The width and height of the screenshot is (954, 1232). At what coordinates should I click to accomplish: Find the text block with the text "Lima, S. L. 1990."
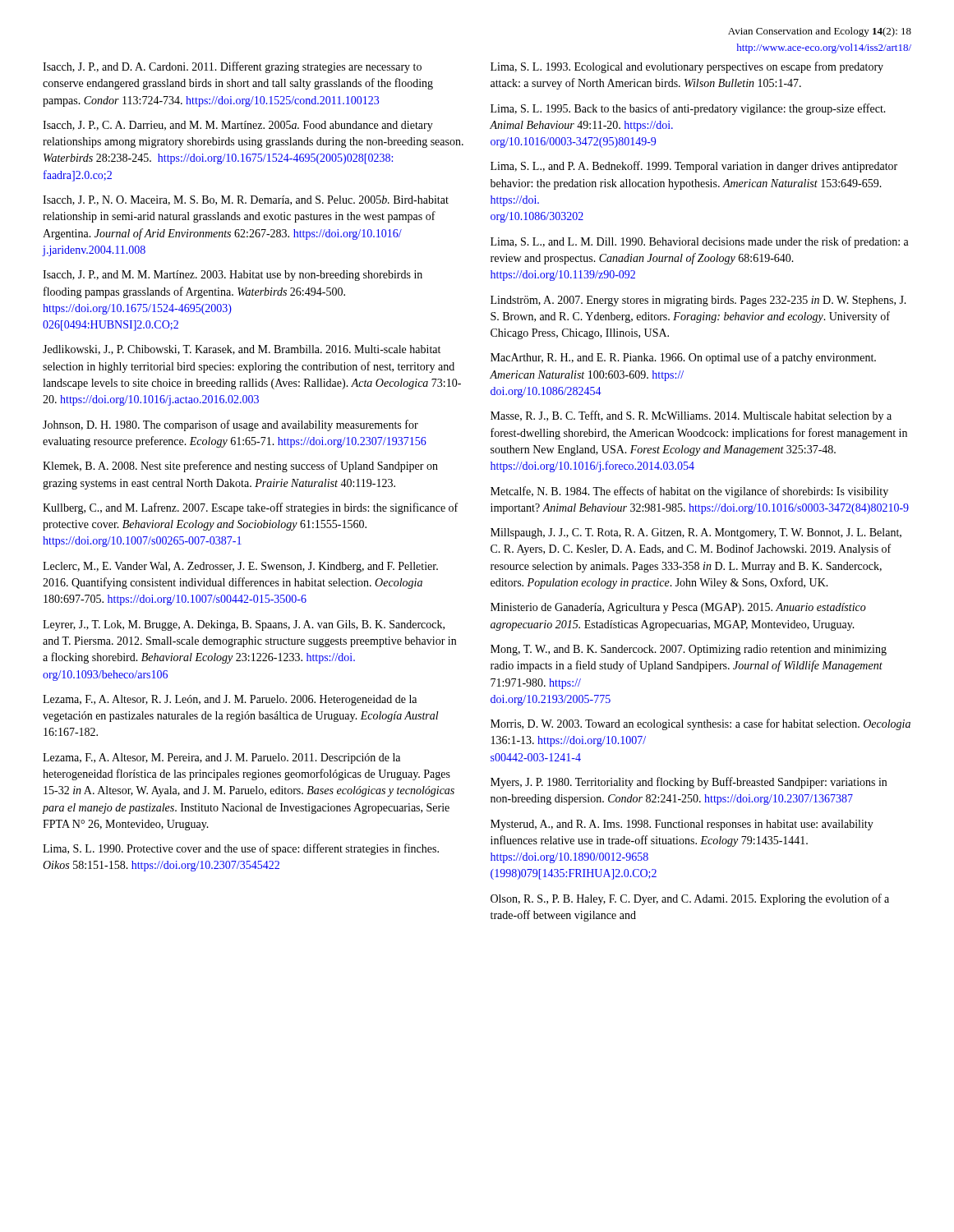(x=241, y=857)
